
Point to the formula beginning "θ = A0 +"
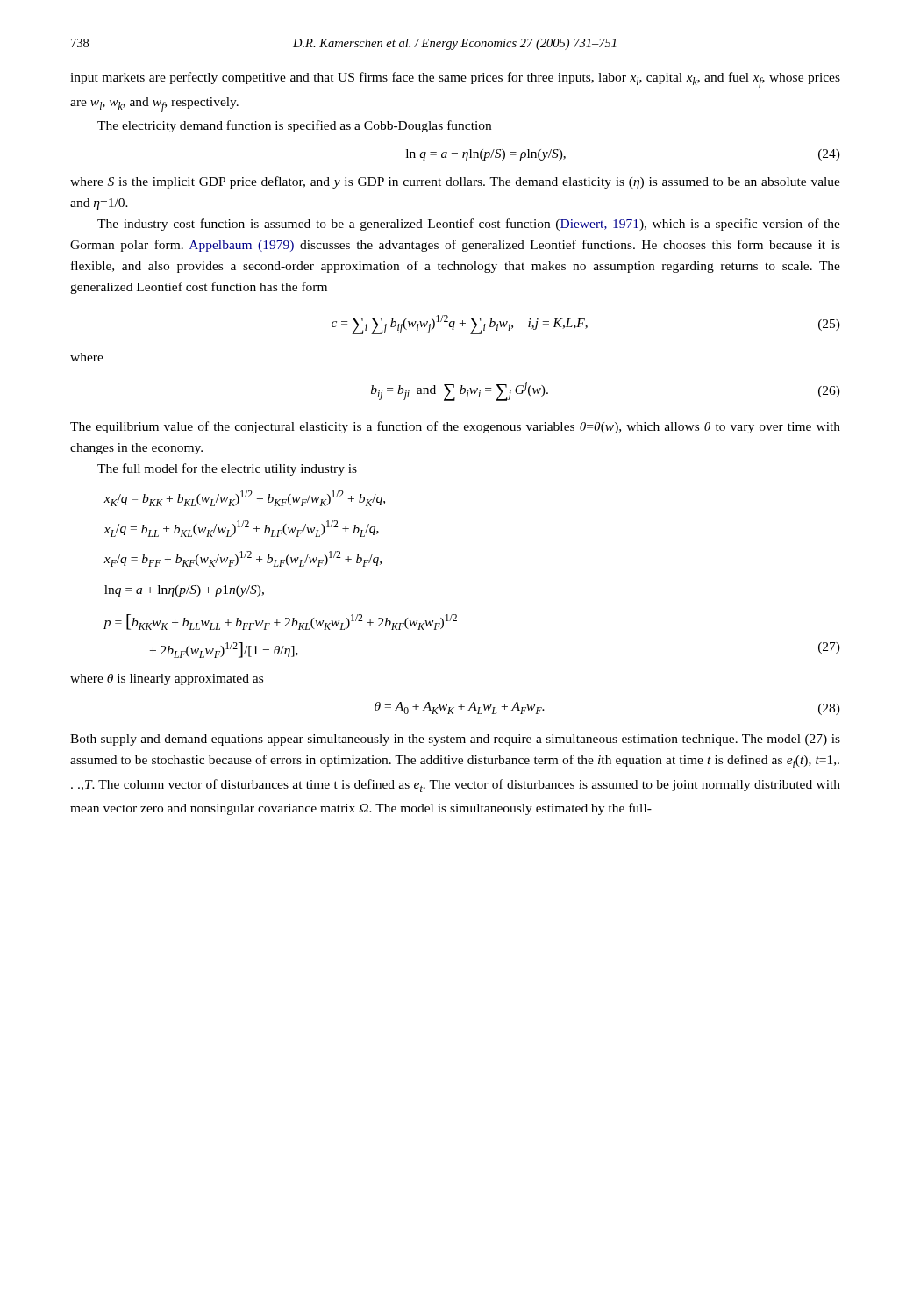(x=455, y=708)
